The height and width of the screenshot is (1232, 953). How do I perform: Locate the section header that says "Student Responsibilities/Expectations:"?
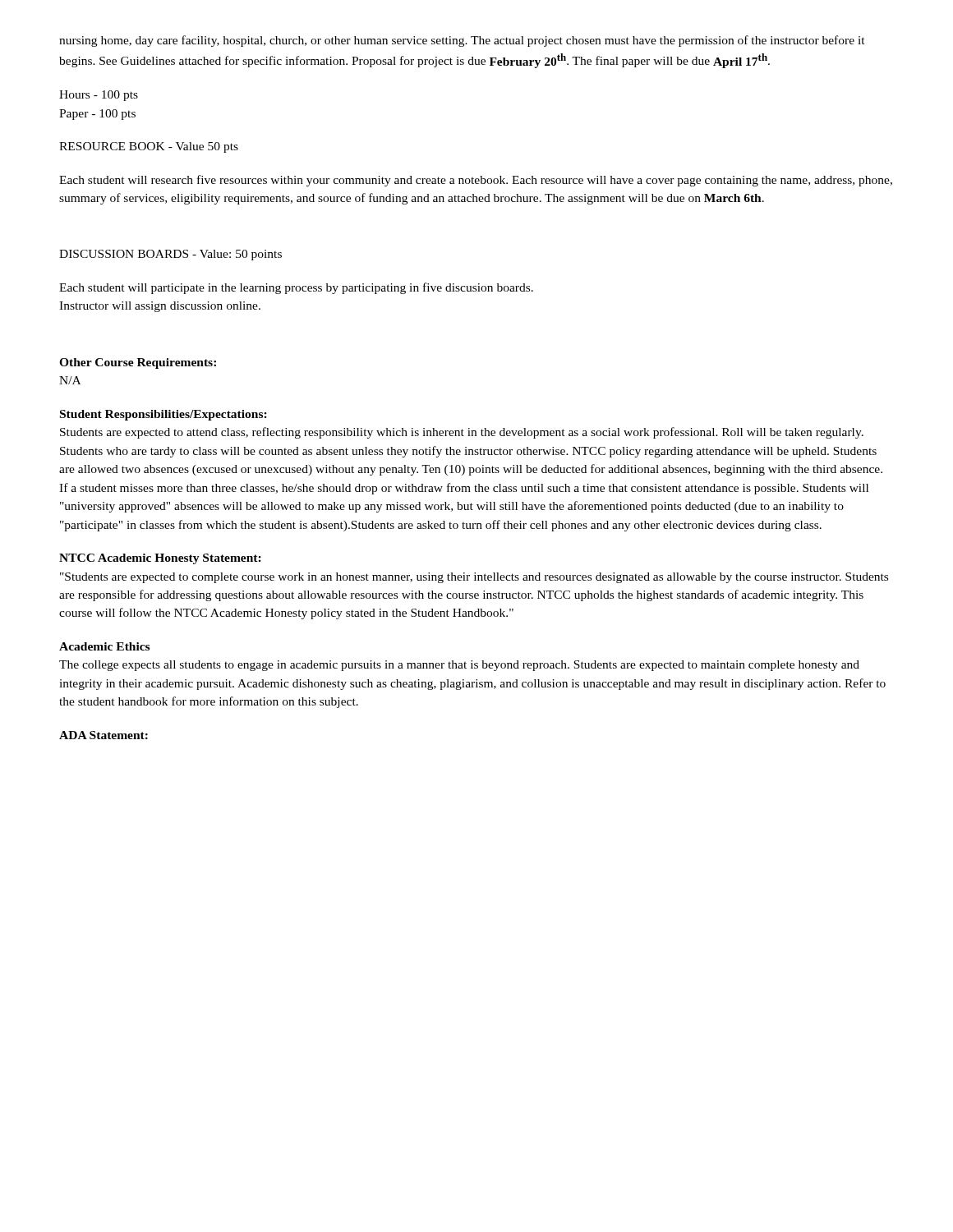coord(163,415)
